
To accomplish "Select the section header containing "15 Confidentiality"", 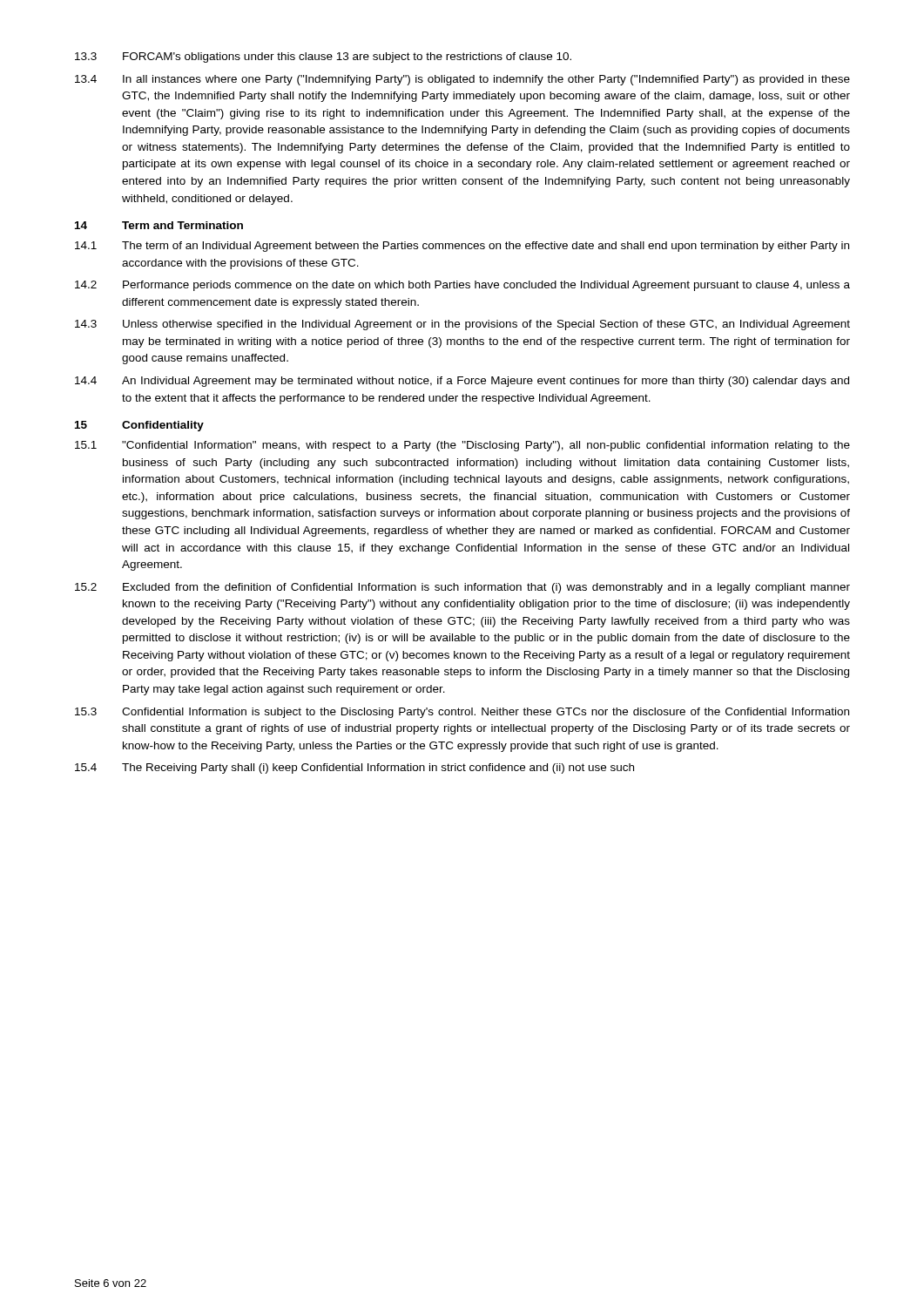I will click(x=139, y=425).
